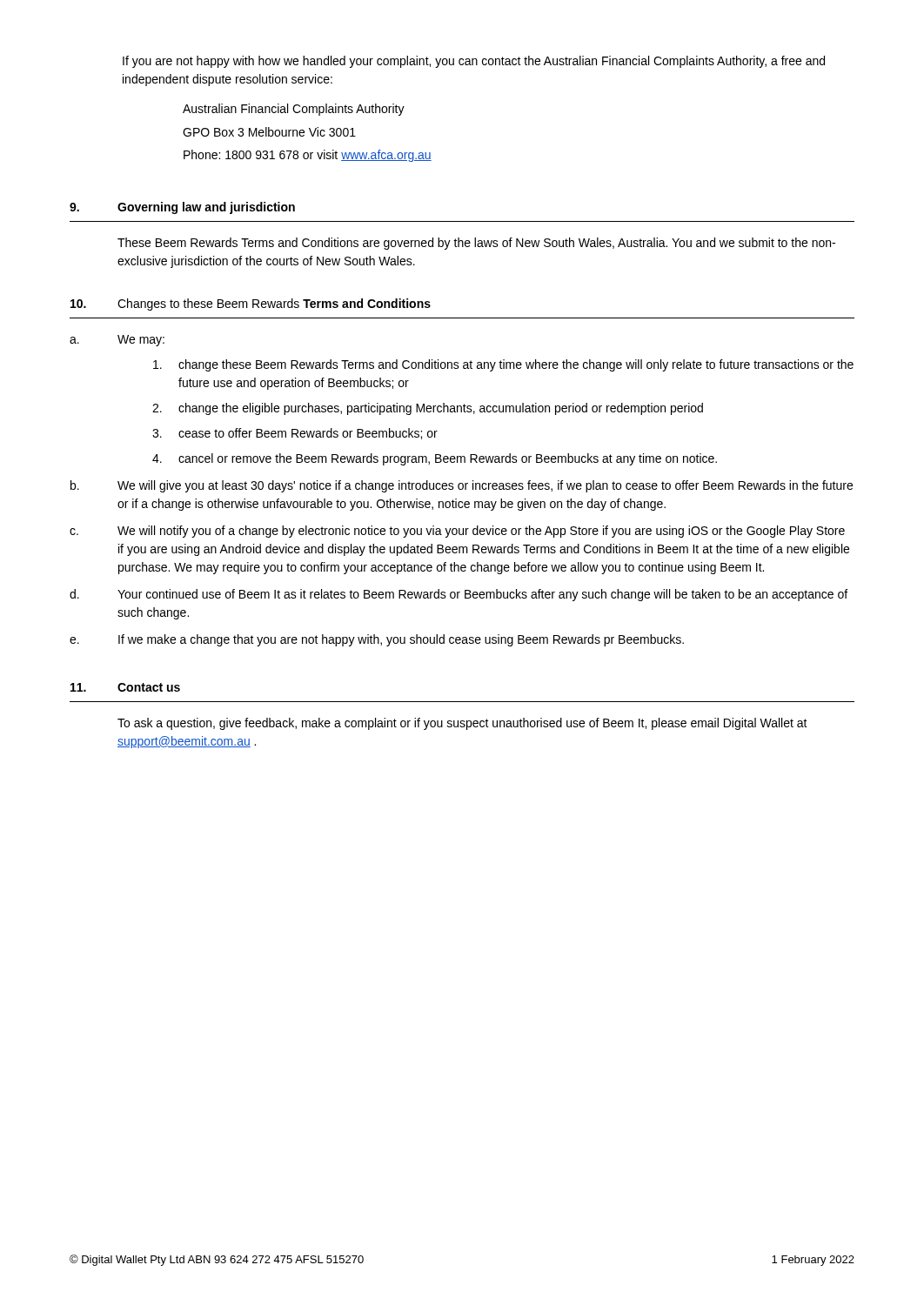Select the text block that reads "To ask a question, give"
The width and height of the screenshot is (924, 1305).
point(462,732)
